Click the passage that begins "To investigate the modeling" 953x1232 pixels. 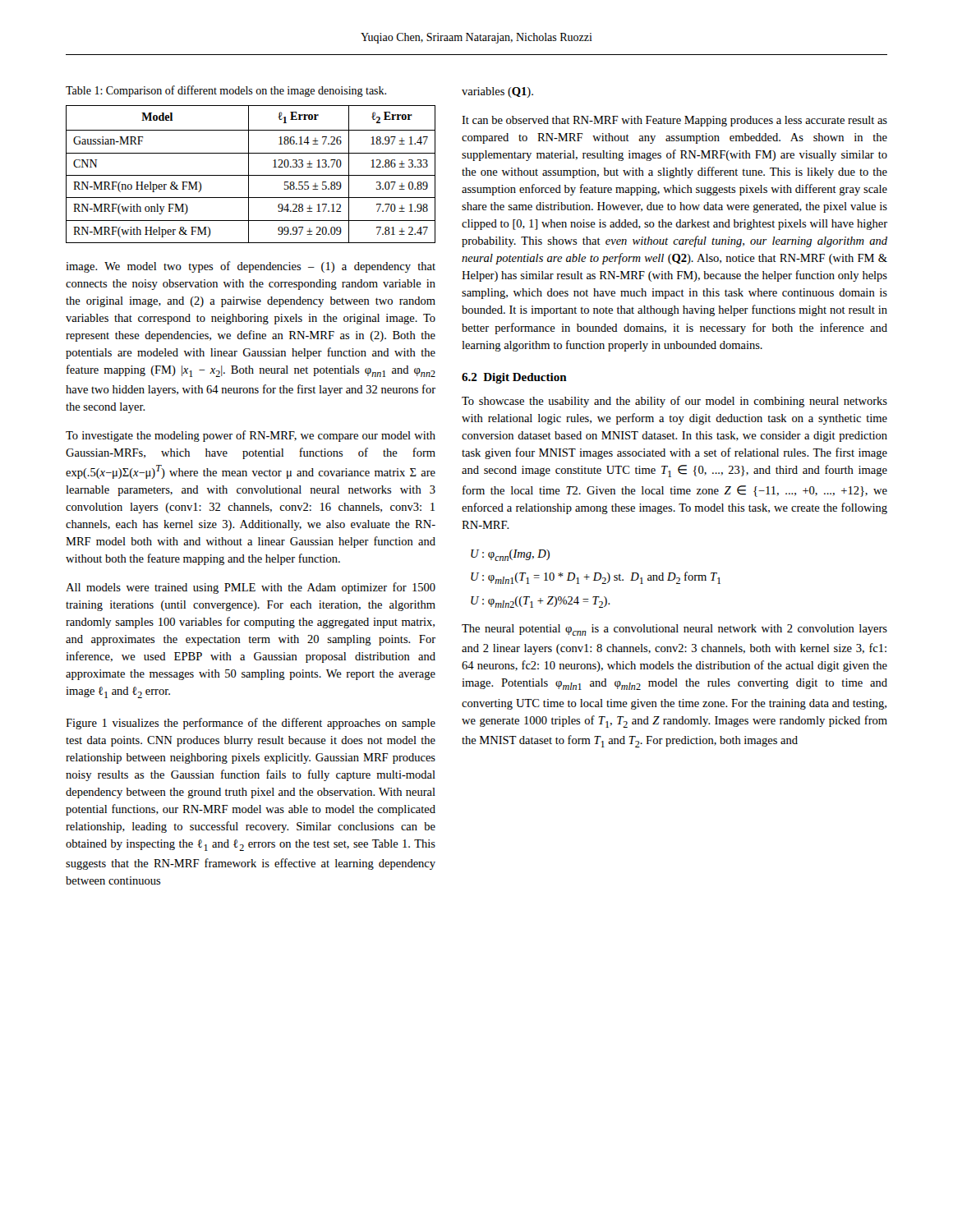pyautogui.click(x=251, y=497)
